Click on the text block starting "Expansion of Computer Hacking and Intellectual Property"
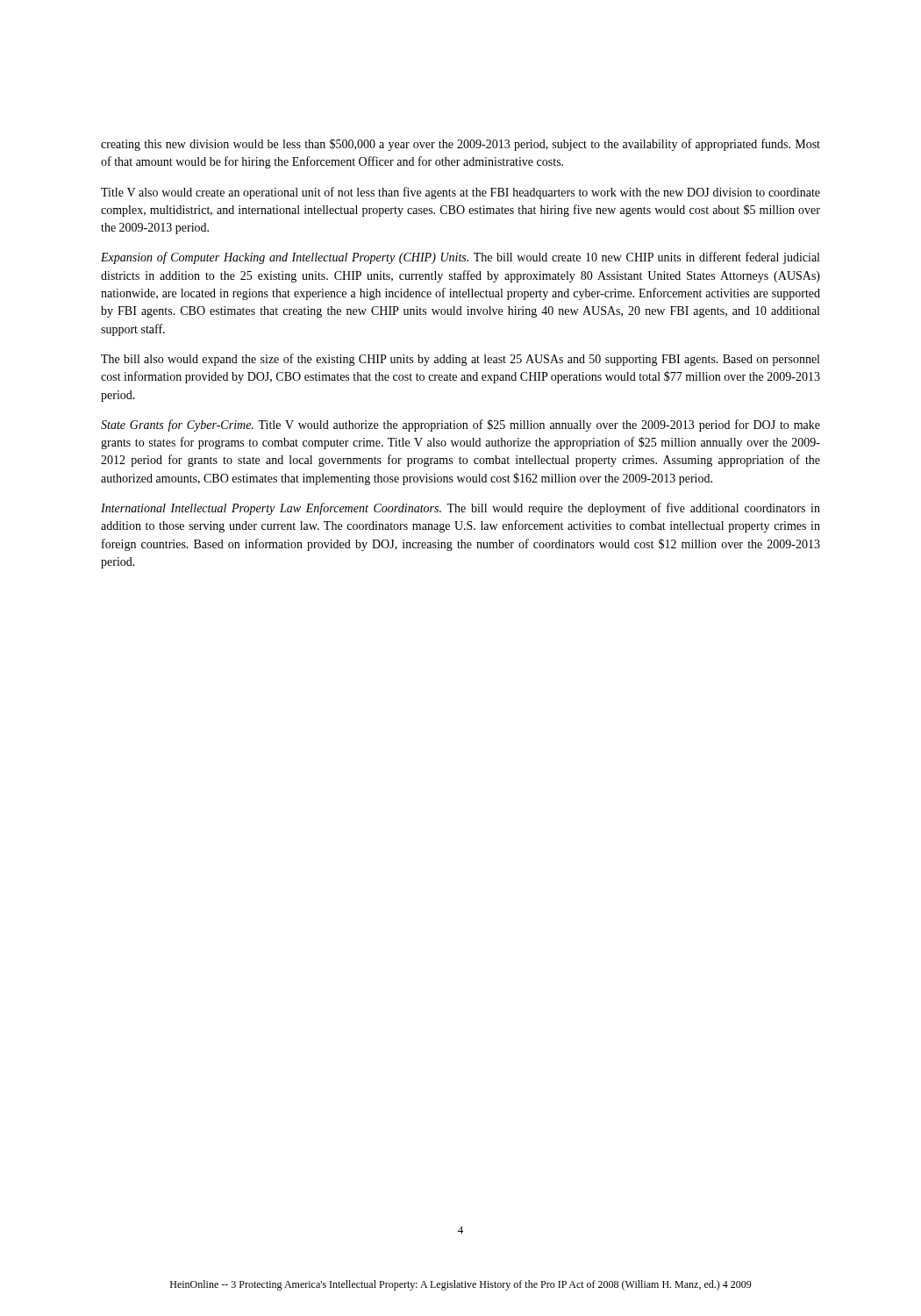921x1316 pixels. pyautogui.click(x=460, y=294)
